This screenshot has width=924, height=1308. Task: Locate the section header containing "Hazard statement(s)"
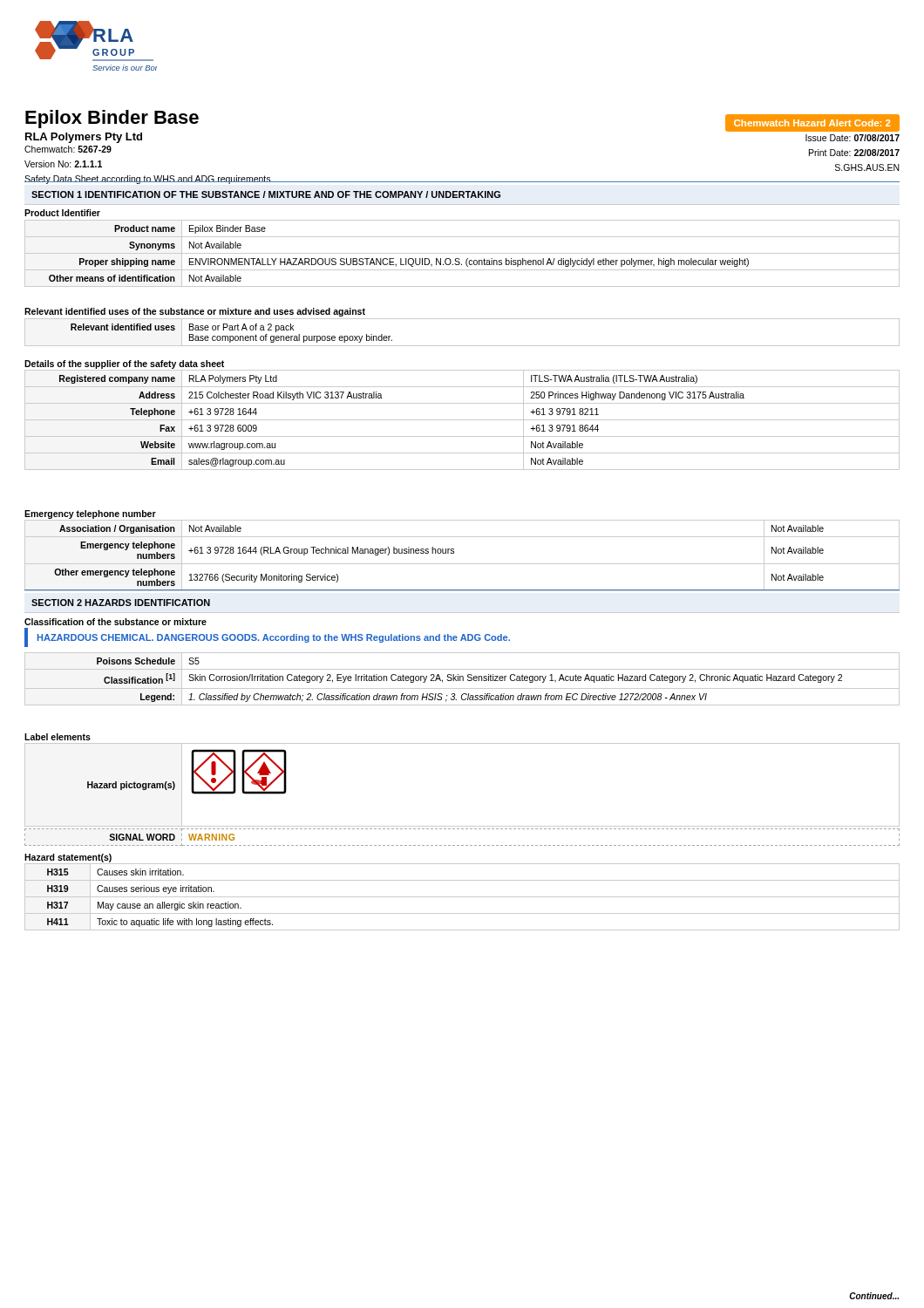click(68, 857)
